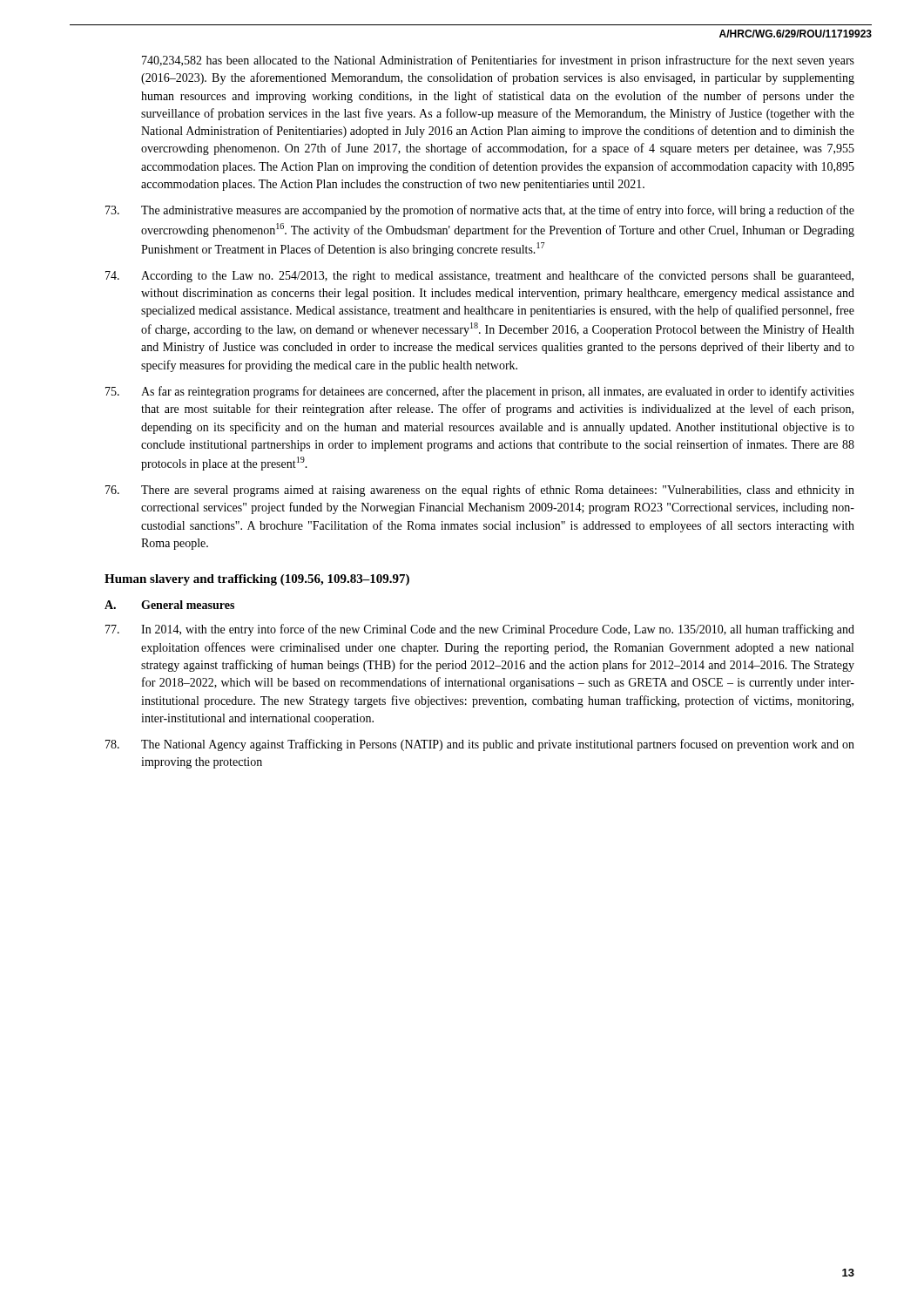924x1307 pixels.
Task: Point to the block beginning "In 2014, with the entry into force of"
Action: point(479,675)
